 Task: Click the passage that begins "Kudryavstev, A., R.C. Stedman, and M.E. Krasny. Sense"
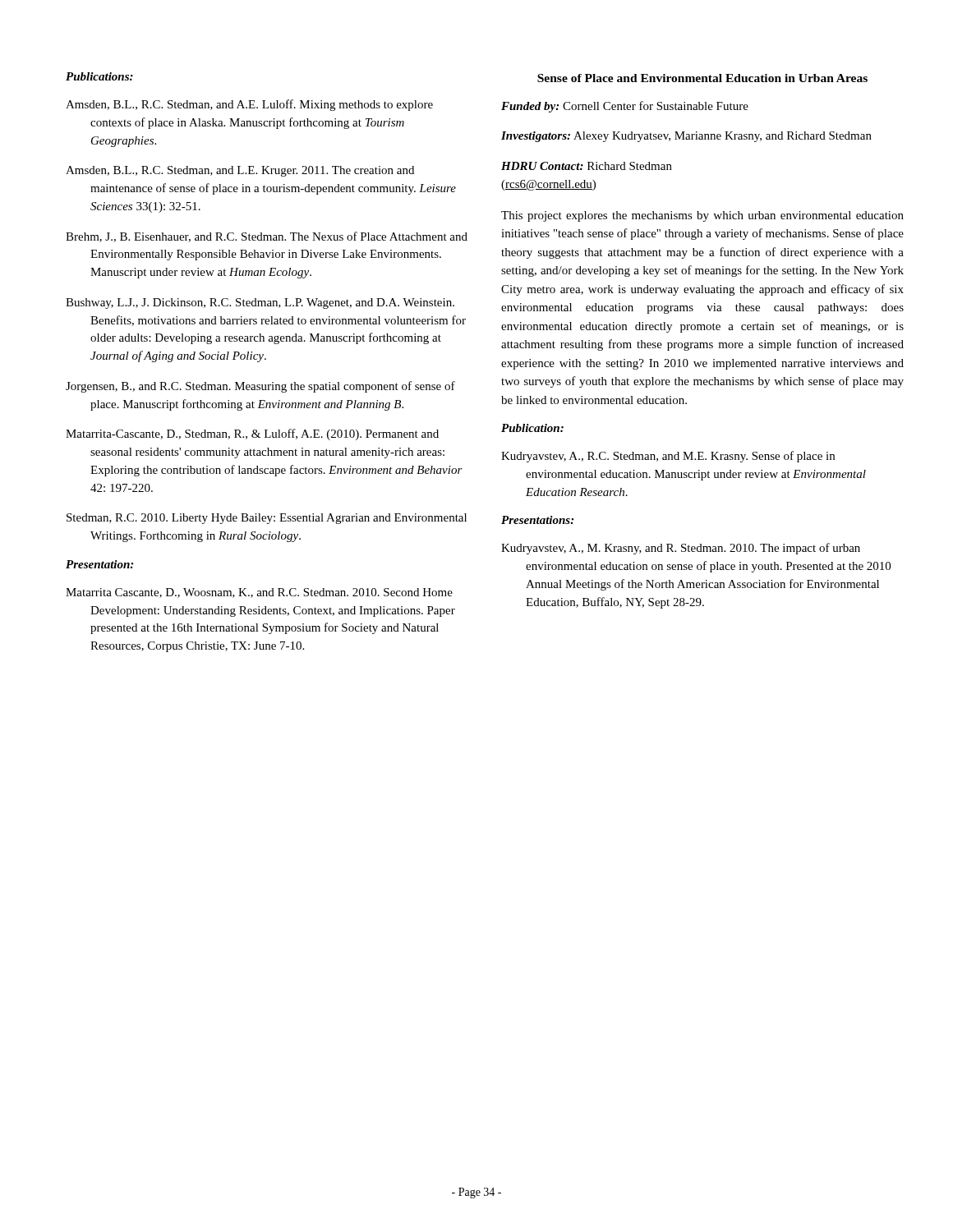pyautogui.click(x=702, y=474)
